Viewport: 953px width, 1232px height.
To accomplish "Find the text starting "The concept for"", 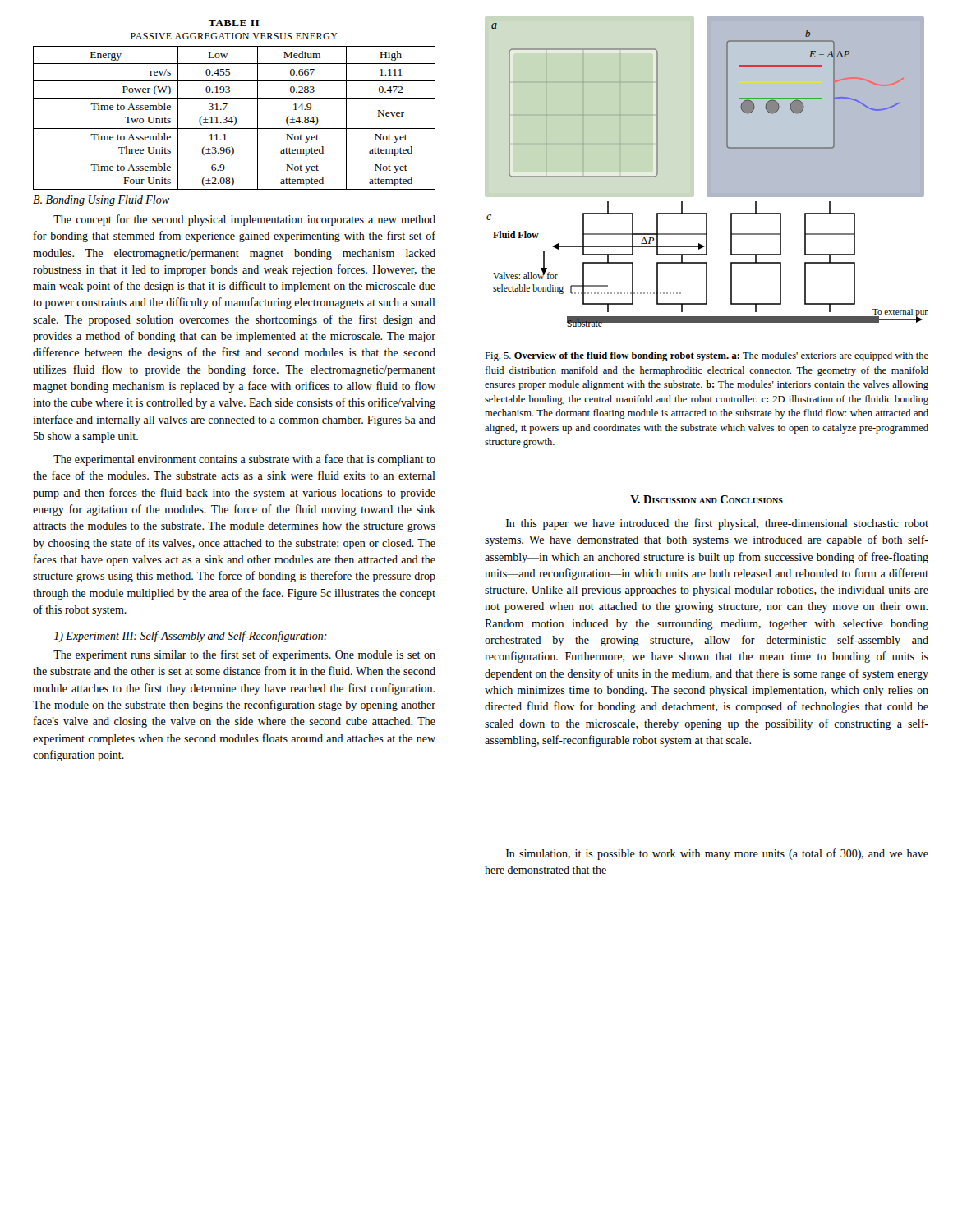I will coord(234,328).
